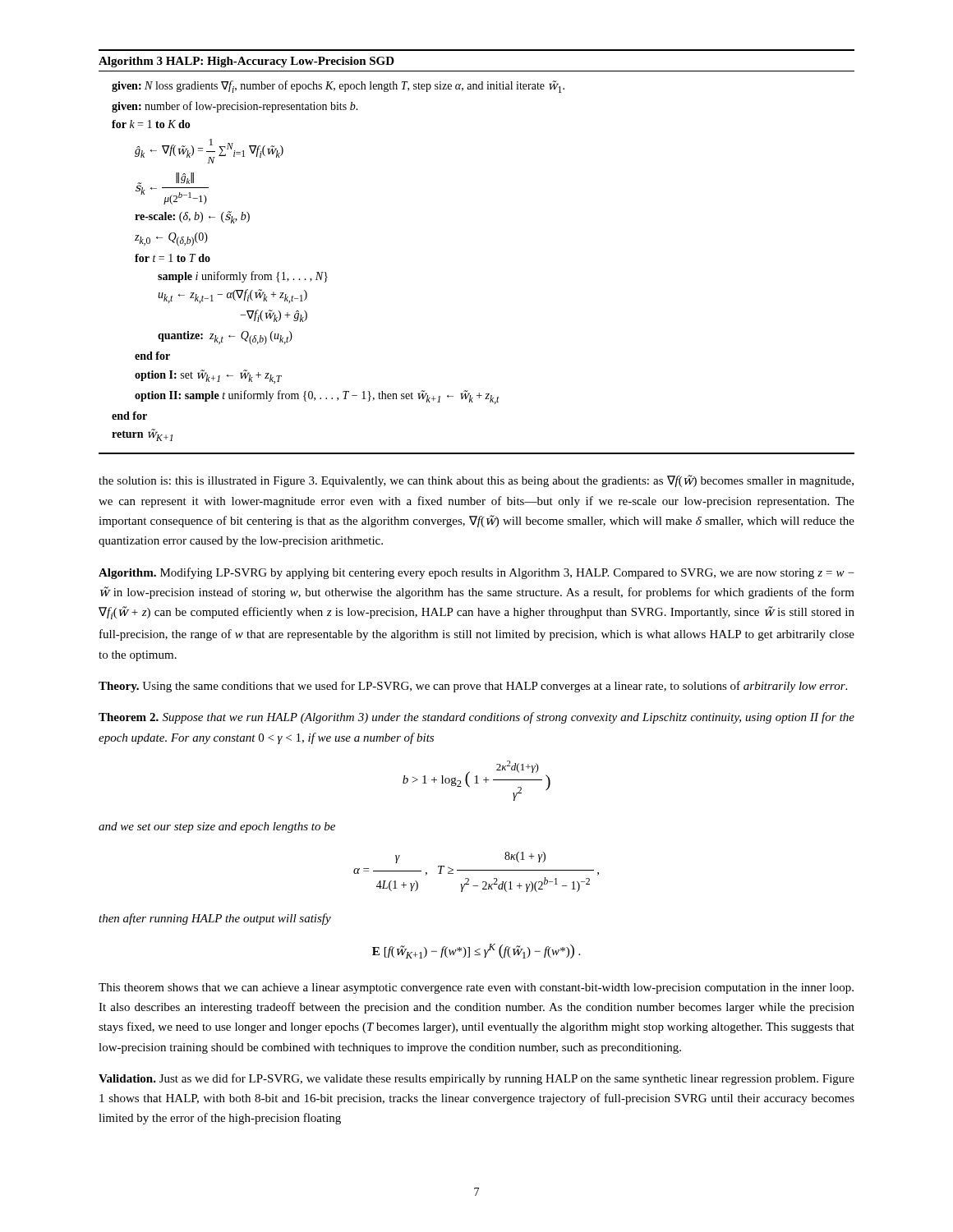The height and width of the screenshot is (1232, 953).
Task: Select the passage starting "then after running HALP the output"
Action: (215, 918)
